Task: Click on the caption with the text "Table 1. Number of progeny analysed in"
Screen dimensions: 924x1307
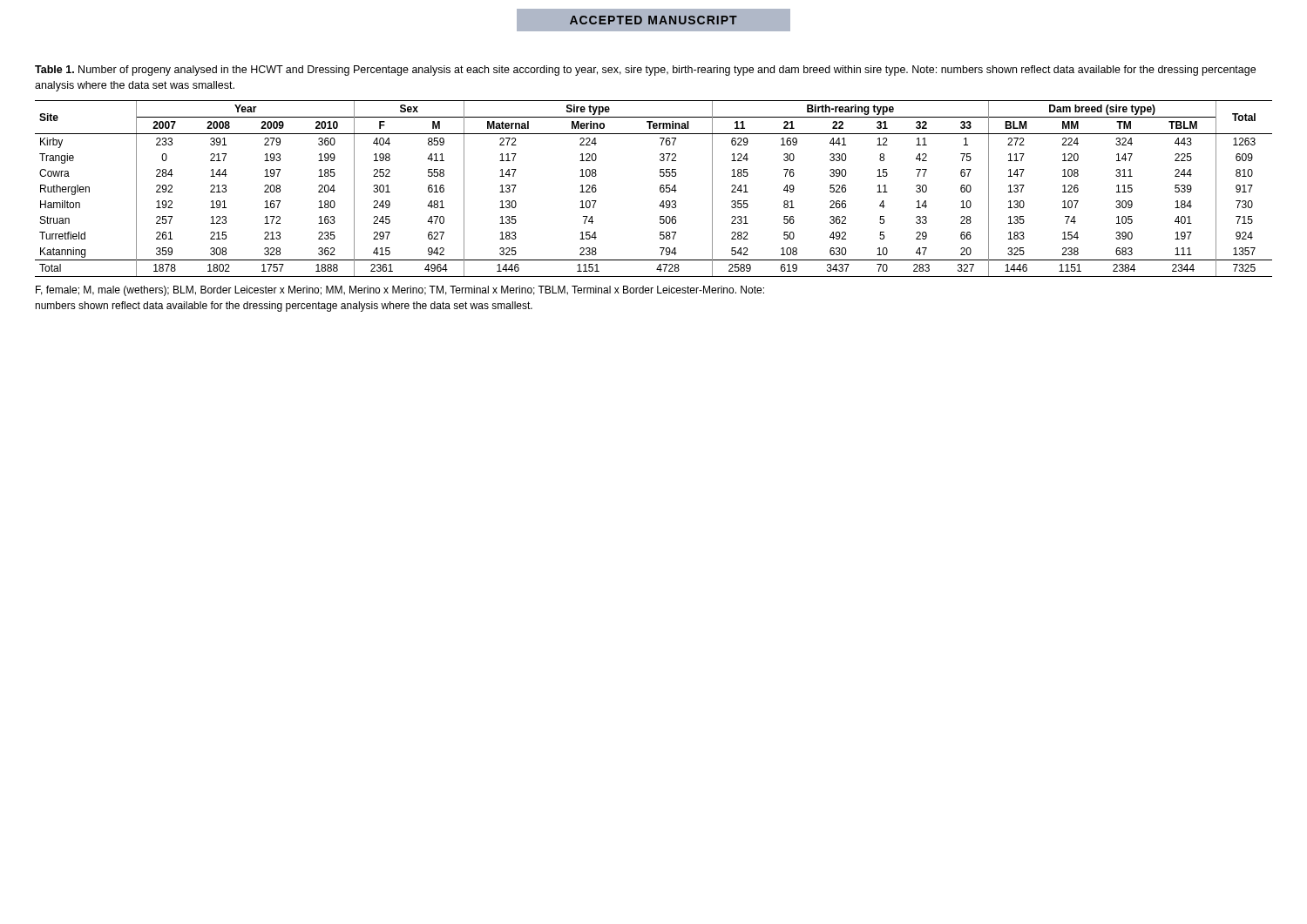Action: click(x=646, y=77)
